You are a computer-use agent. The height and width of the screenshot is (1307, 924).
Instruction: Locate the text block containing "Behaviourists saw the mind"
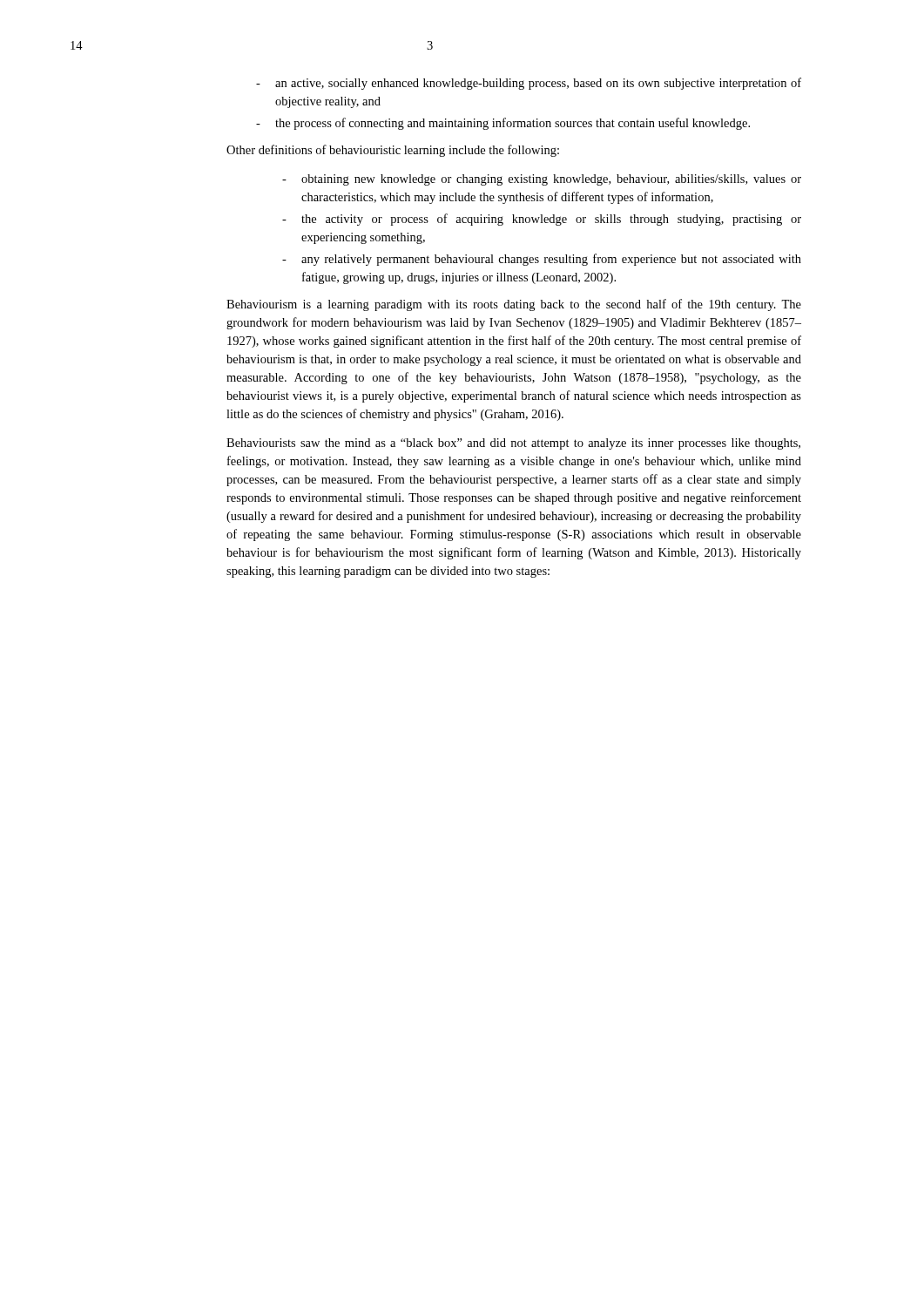pos(514,507)
